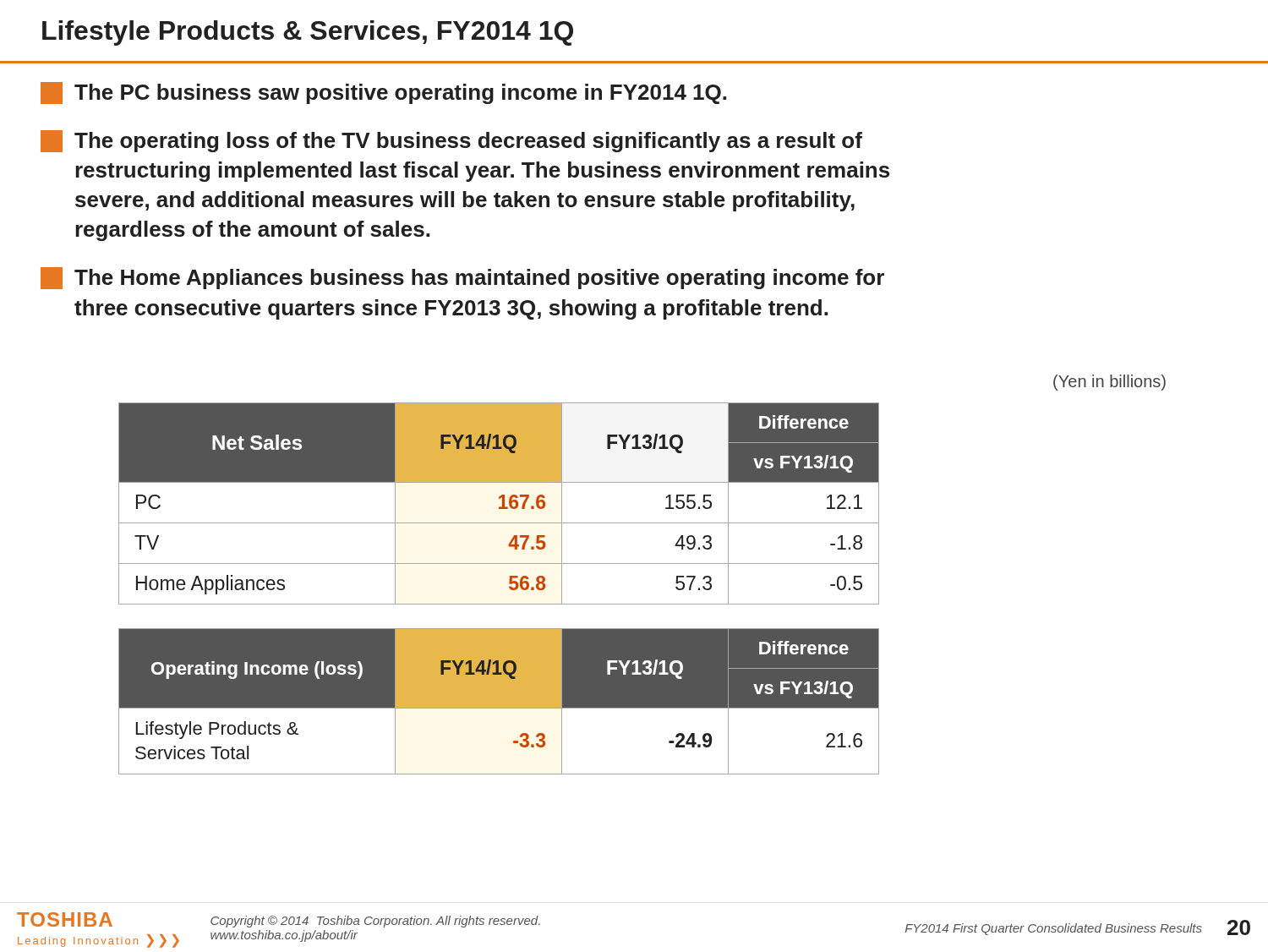
Task: Locate the list item with the text "The operating loss of the TV business decreased"
Action: click(x=465, y=185)
